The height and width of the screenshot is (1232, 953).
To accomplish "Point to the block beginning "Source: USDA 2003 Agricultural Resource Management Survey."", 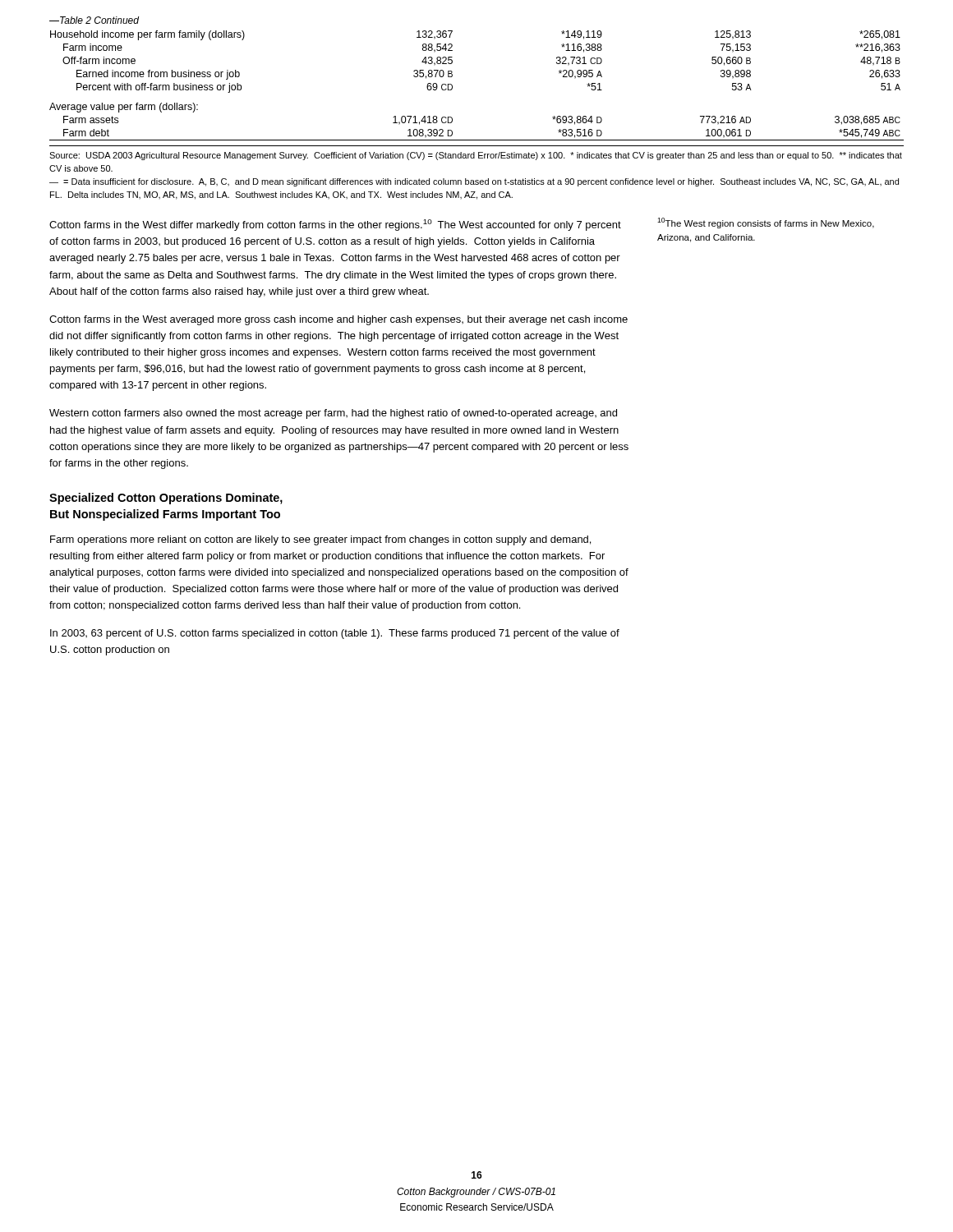I will tap(476, 175).
